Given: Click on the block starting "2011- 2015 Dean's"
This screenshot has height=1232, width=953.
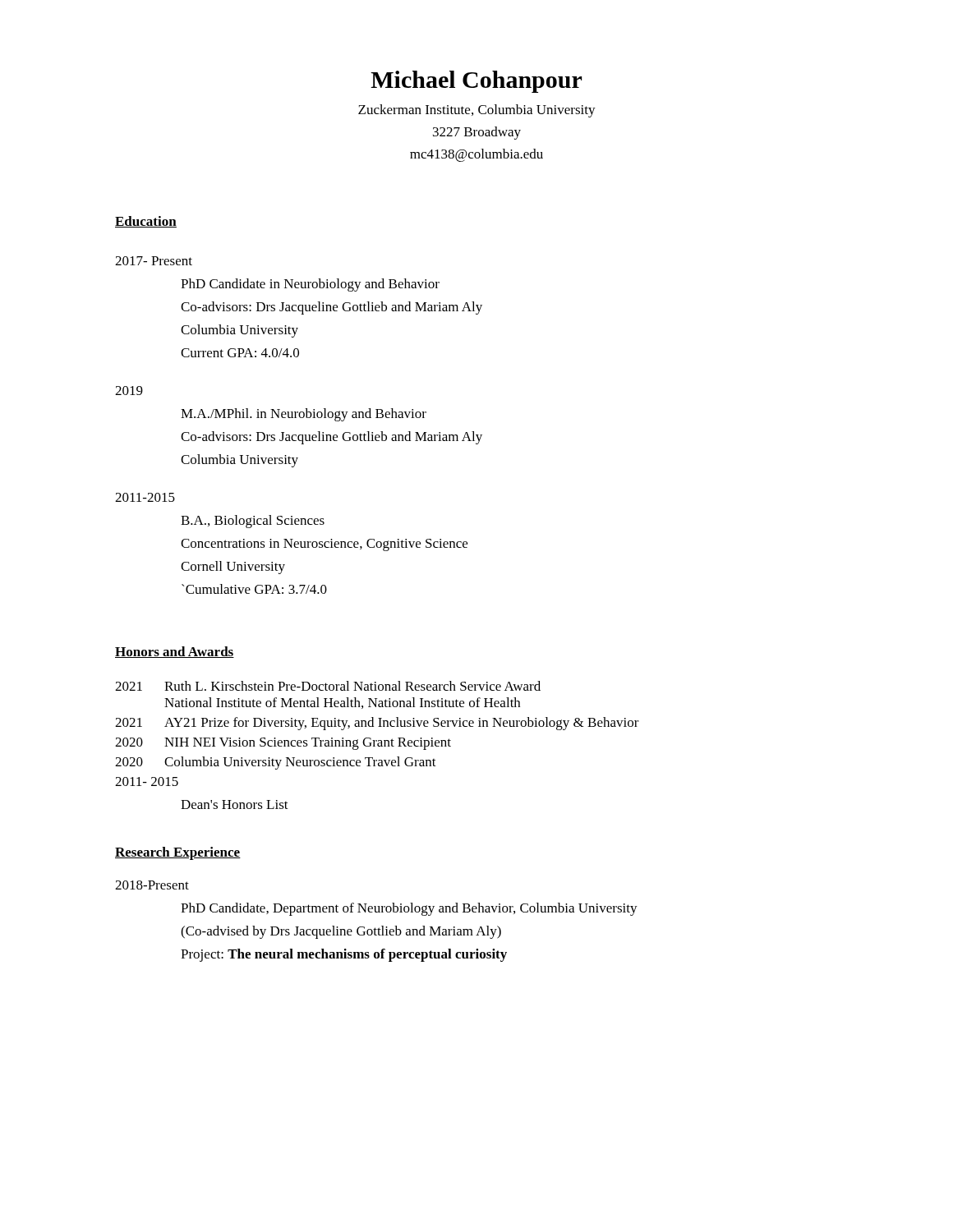Looking at the screenshot, I should (x=147, y=781).
